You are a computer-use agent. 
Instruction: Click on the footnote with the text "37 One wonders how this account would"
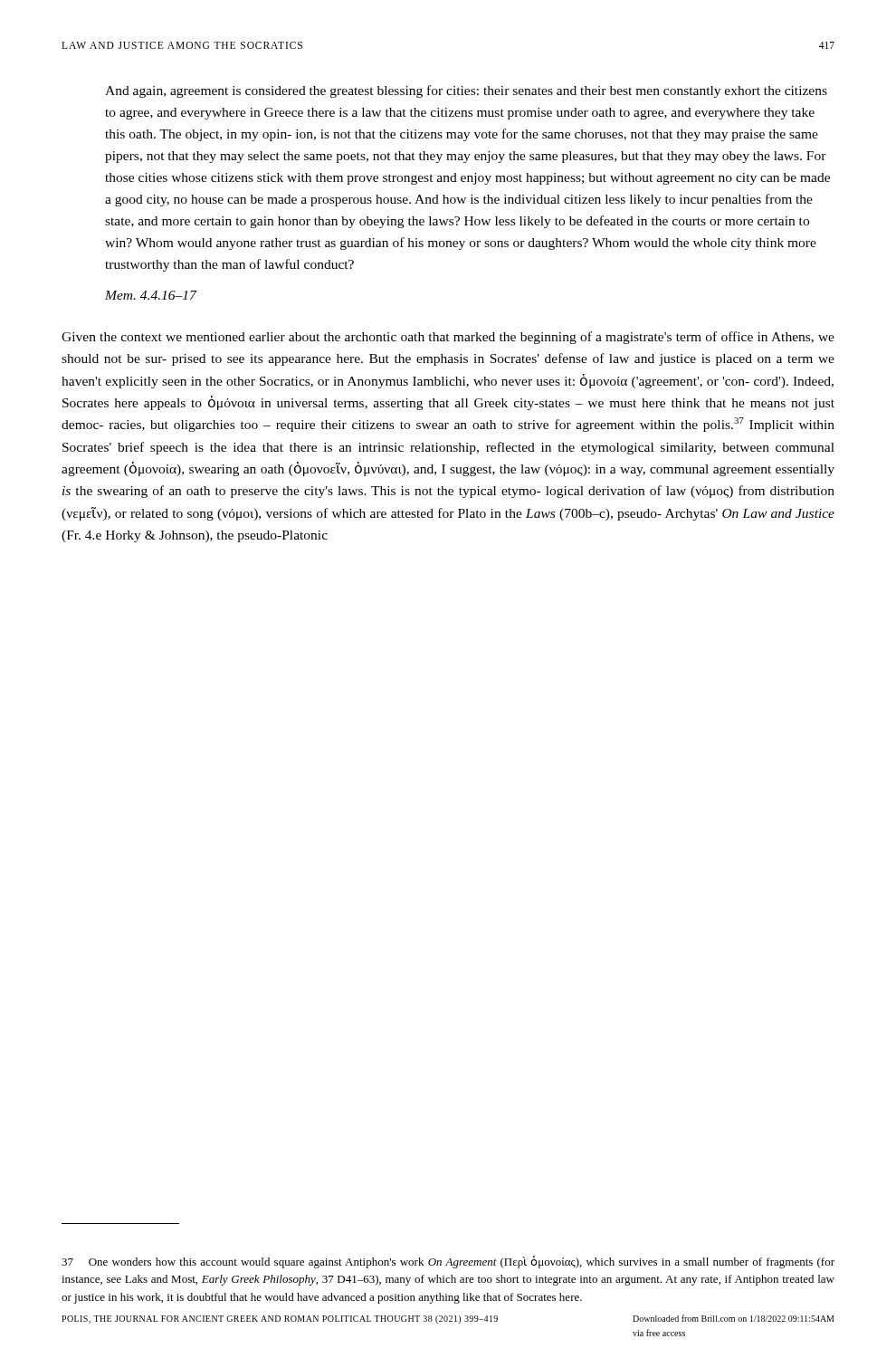coord(448,1279)
